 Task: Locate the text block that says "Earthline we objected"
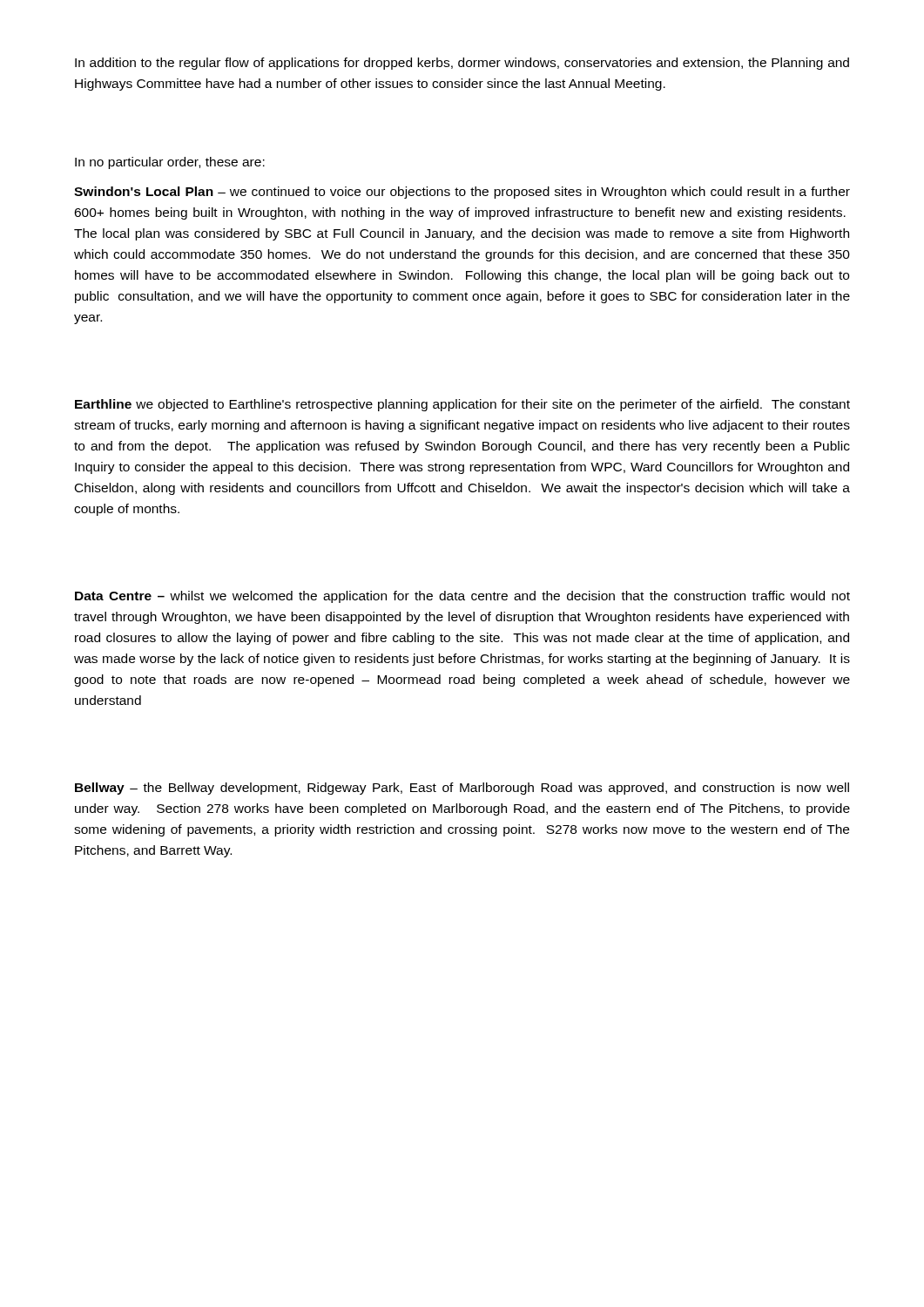click(x=462, y=456)
